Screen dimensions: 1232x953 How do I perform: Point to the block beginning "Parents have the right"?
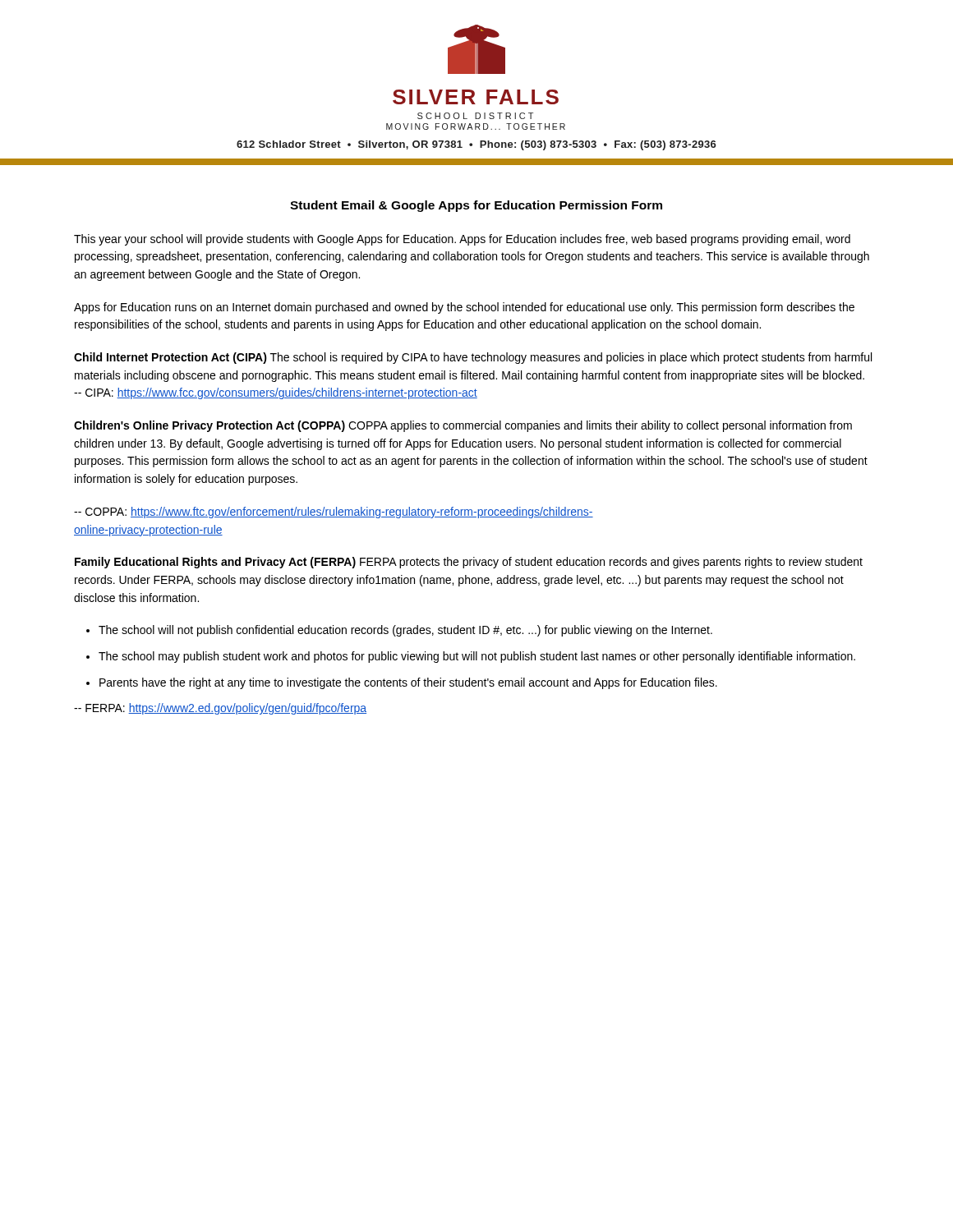tap(408, 682)
